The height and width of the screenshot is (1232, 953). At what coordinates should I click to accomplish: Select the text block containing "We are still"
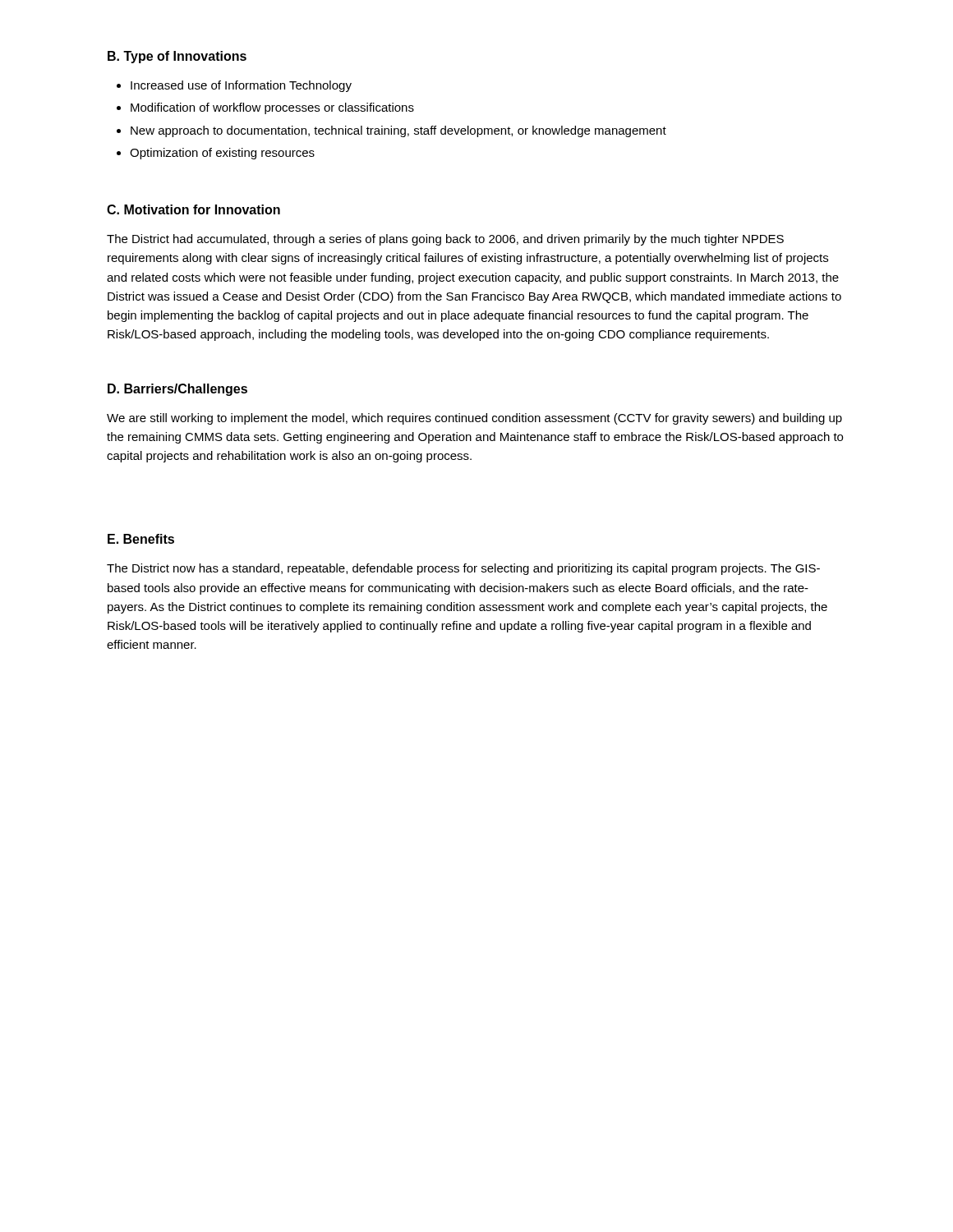click(x=475, y=436)
